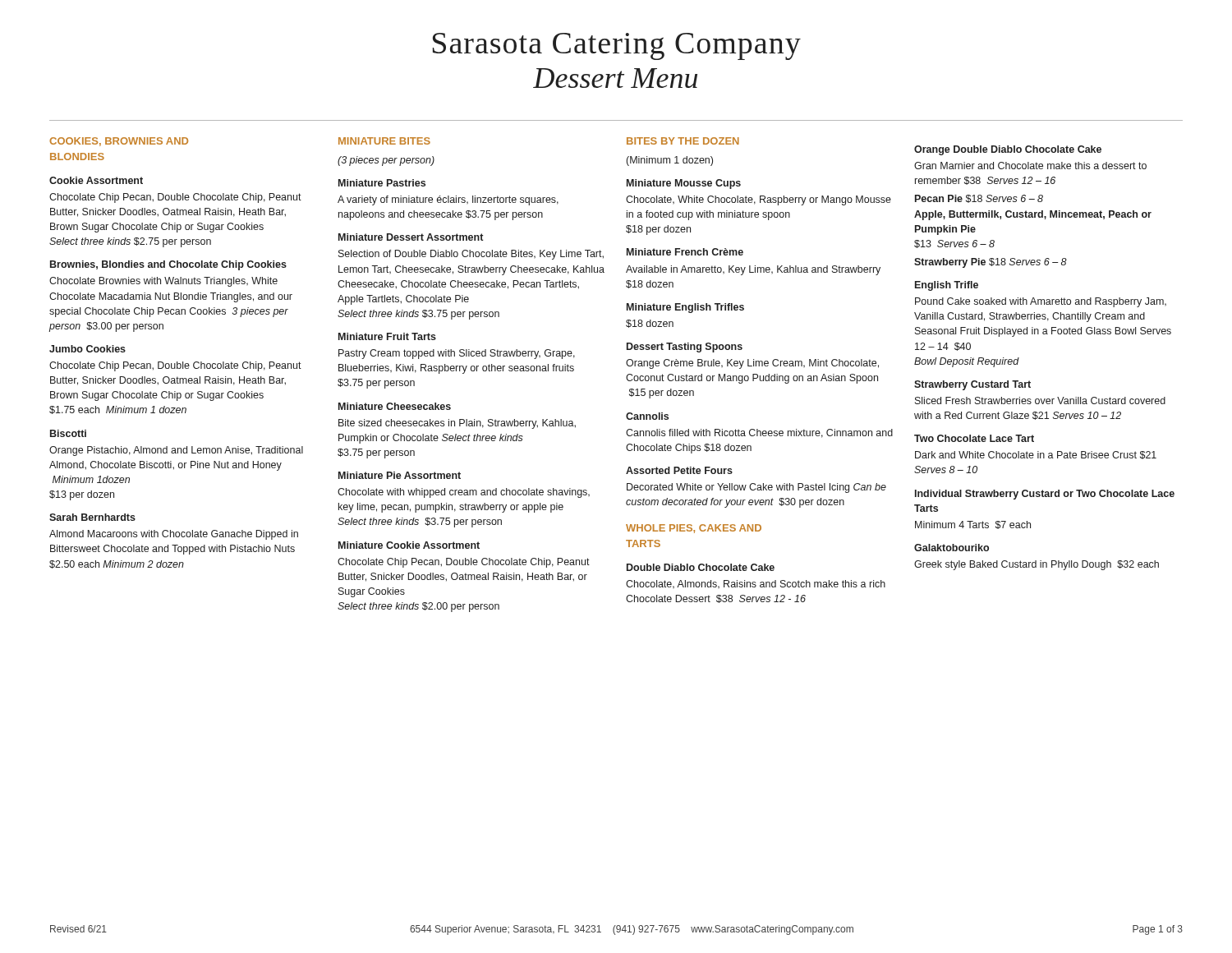Point to the block beginning "Biscotti Orange Pistachio, Almond and Lemon Anise, Traditional"

(184, 464)
